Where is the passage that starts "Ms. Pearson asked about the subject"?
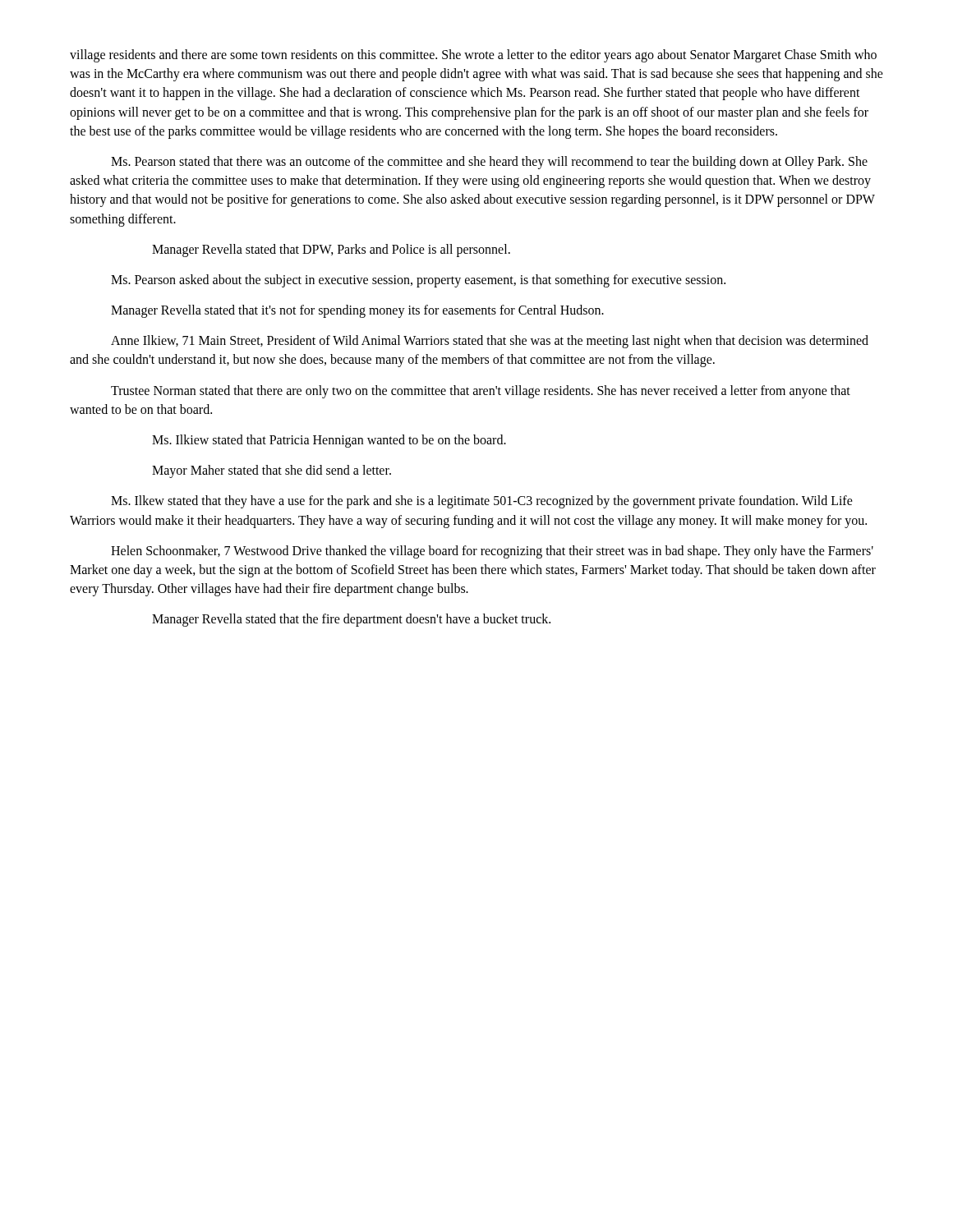 [x=419, y=280]
